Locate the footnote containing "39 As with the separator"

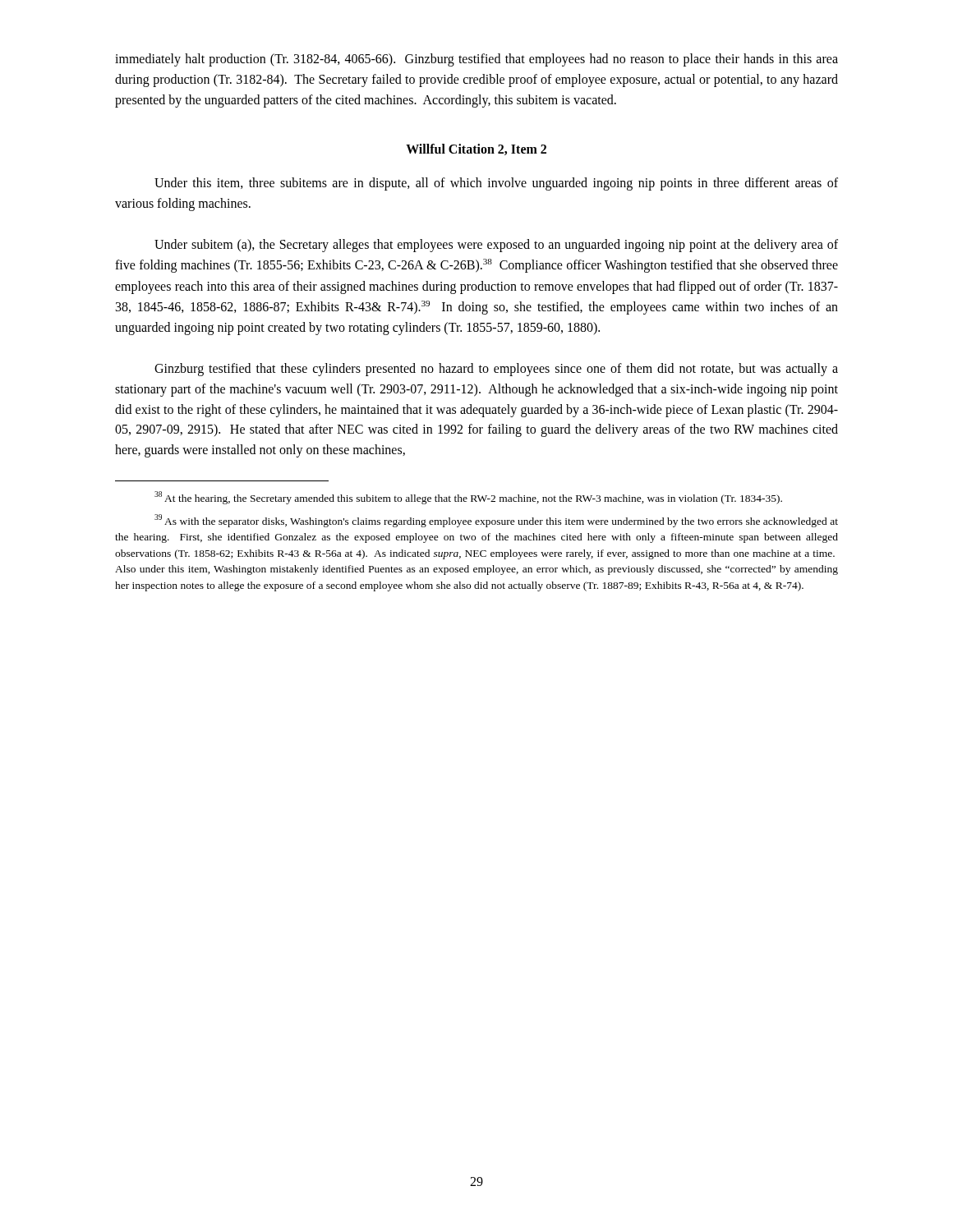coord(476,552)
